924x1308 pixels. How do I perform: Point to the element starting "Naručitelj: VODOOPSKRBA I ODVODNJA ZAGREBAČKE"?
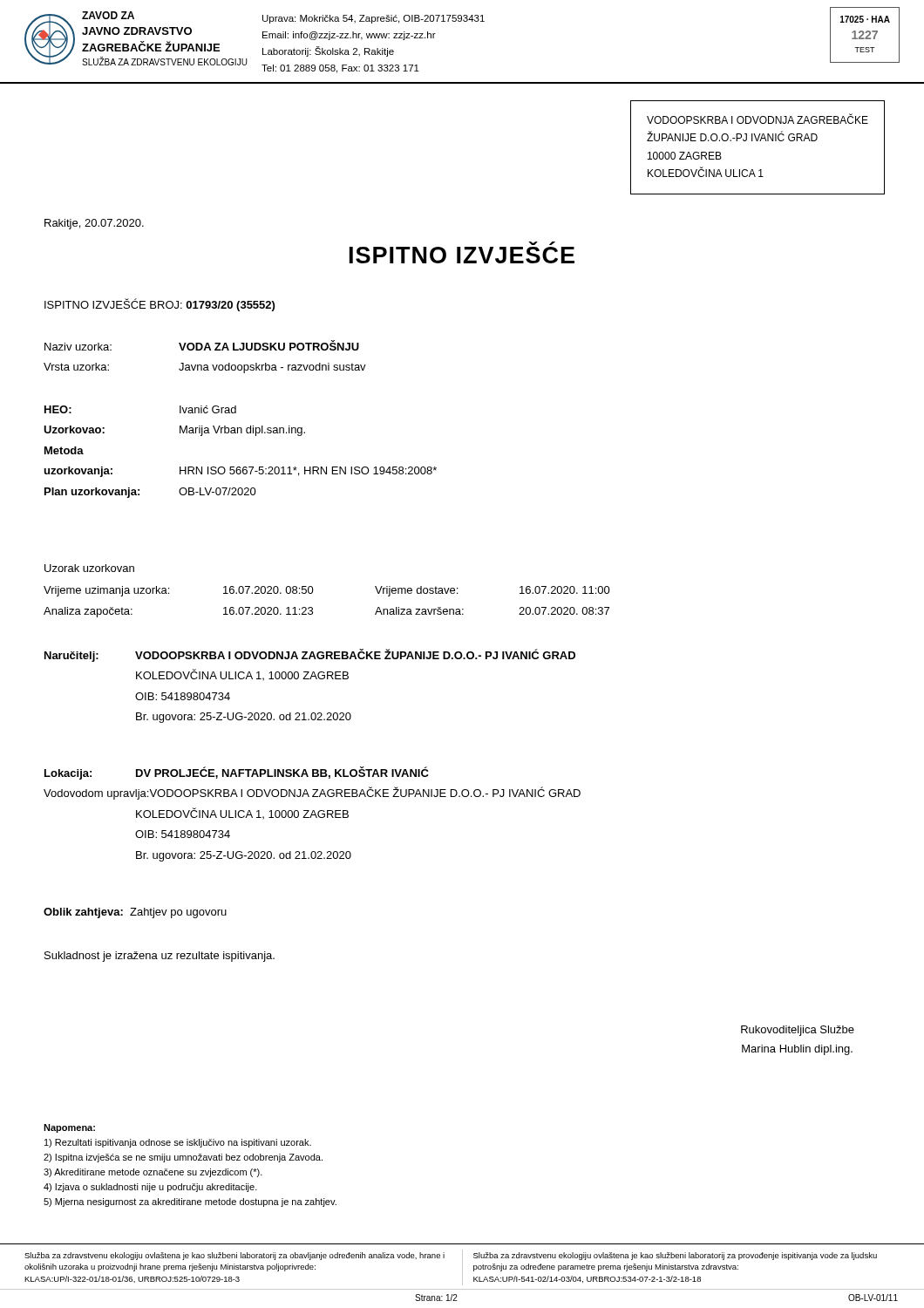tap(310, 655)
